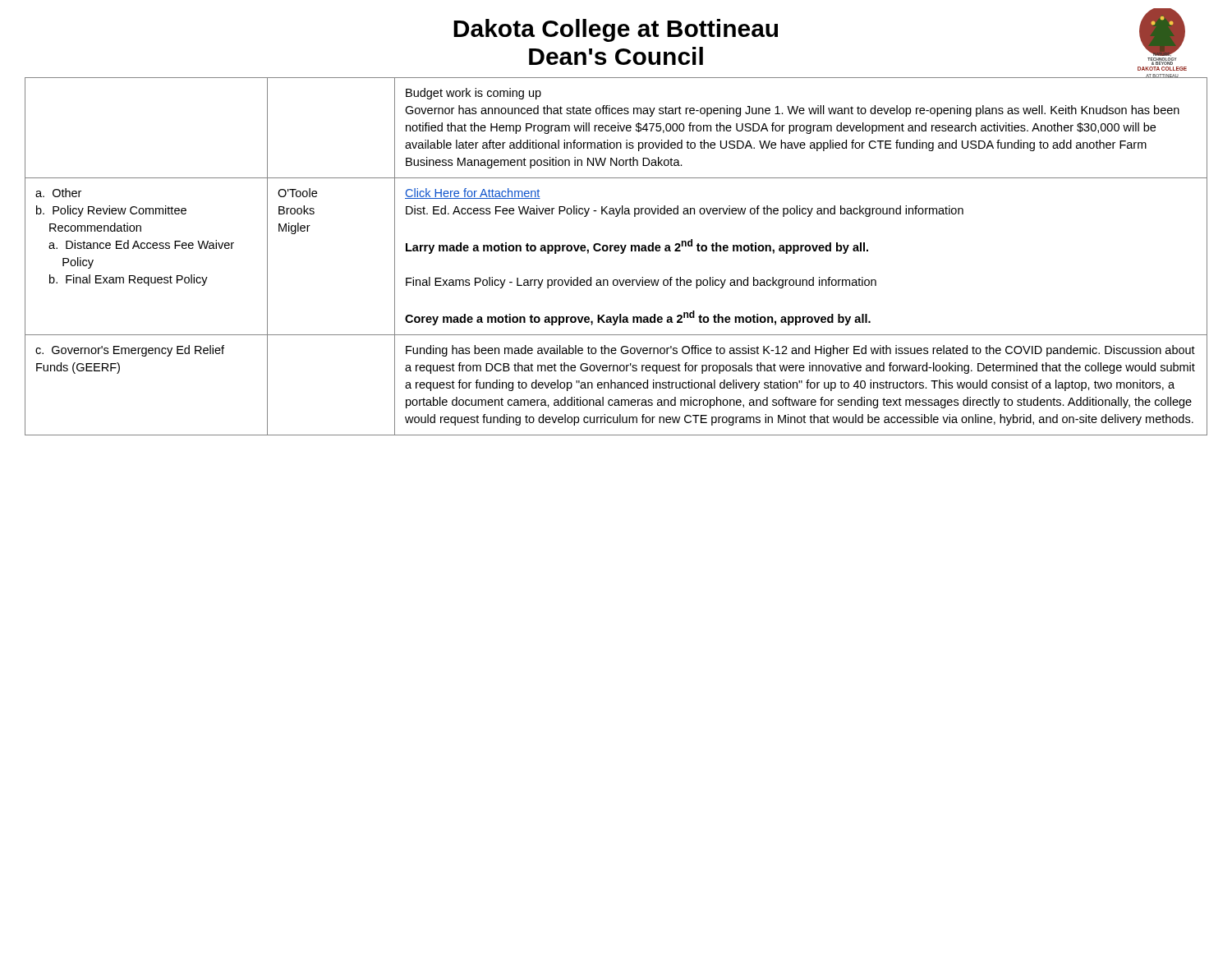
Task: Locate the block starting "Dakota College at BottineauDean's"
Action: click(x=616, y=43)
